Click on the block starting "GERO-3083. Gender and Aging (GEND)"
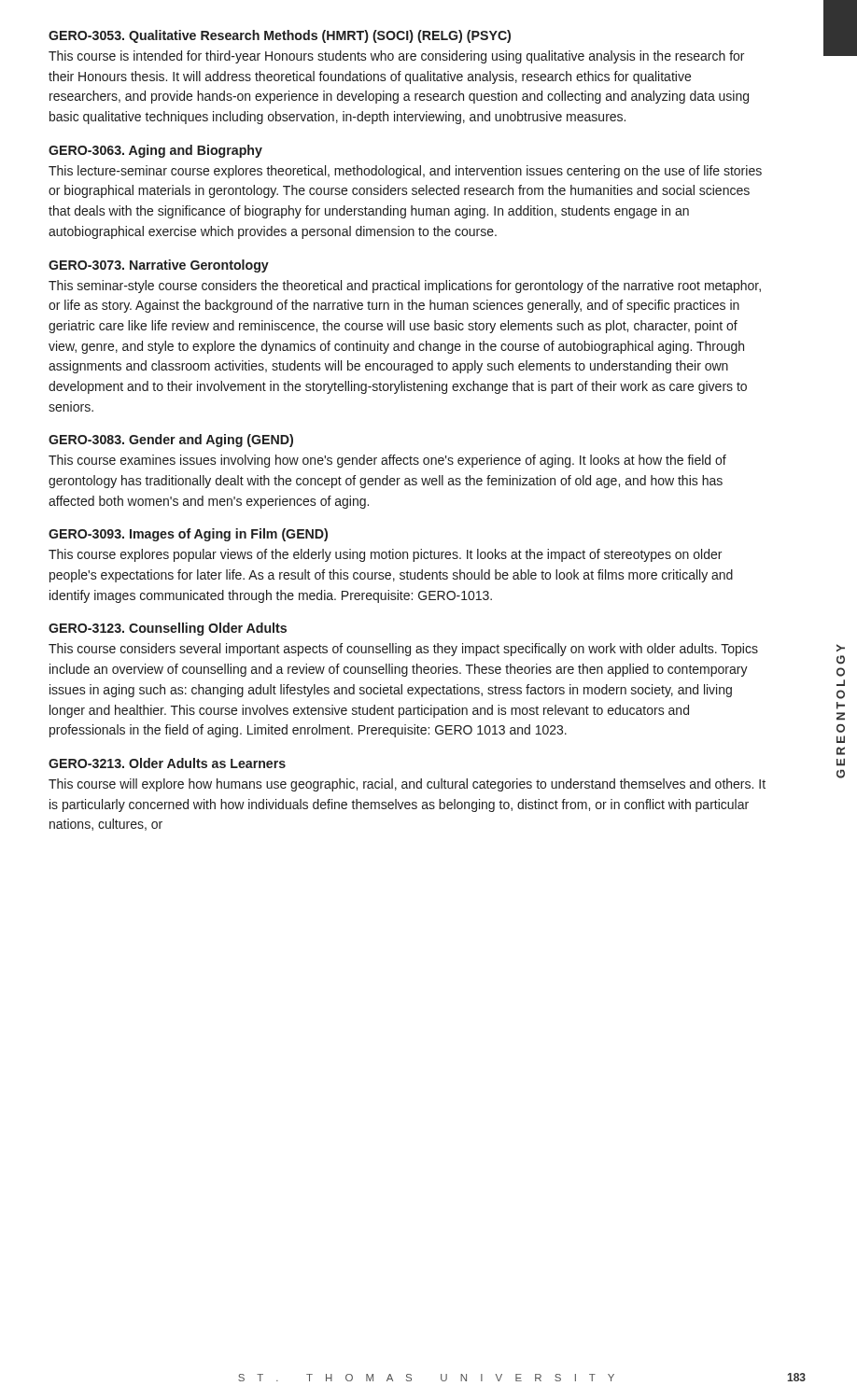The image size is (857, 1400). click(x=171, y=441)
